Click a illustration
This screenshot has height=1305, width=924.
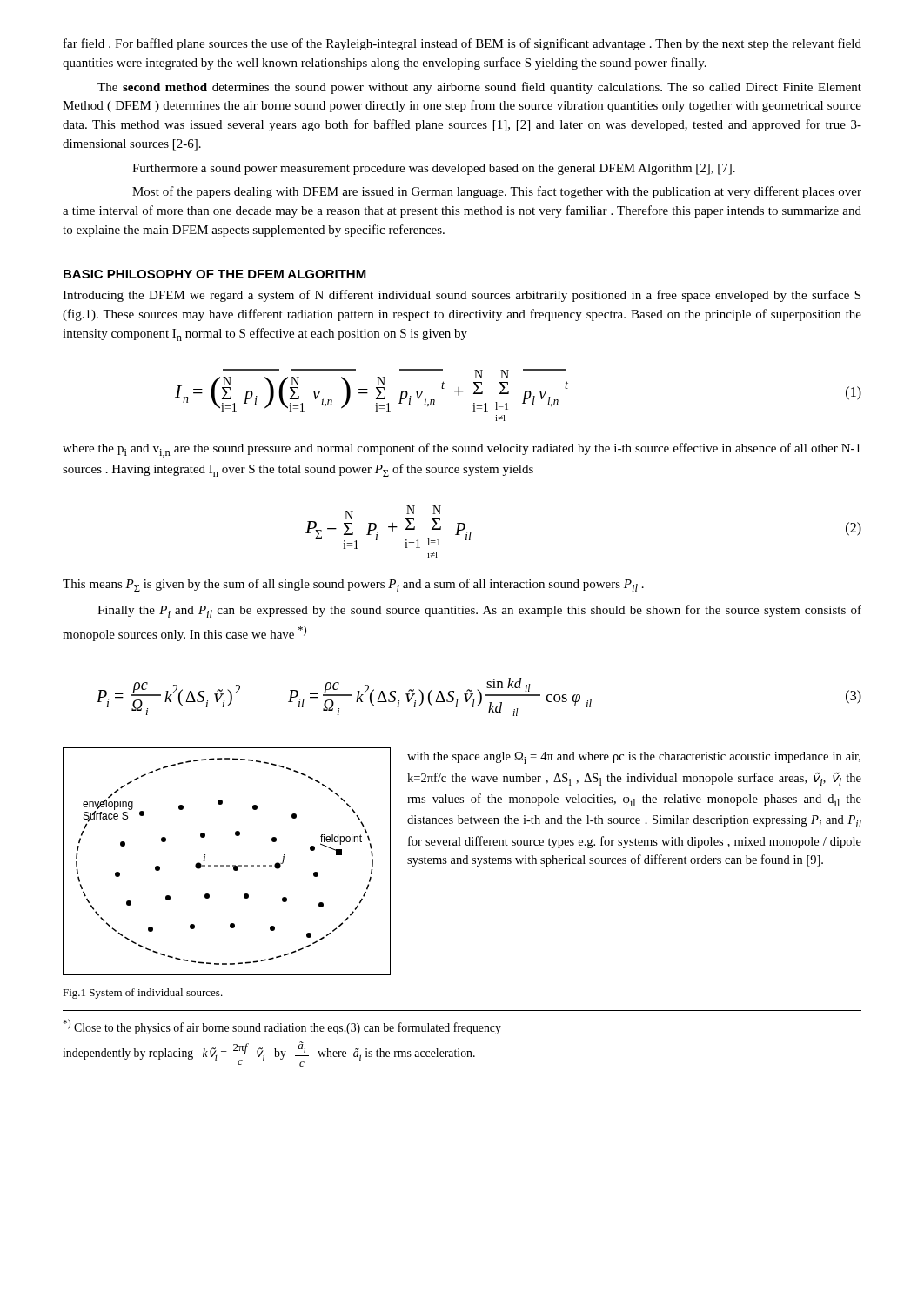[x=228, y=874]
